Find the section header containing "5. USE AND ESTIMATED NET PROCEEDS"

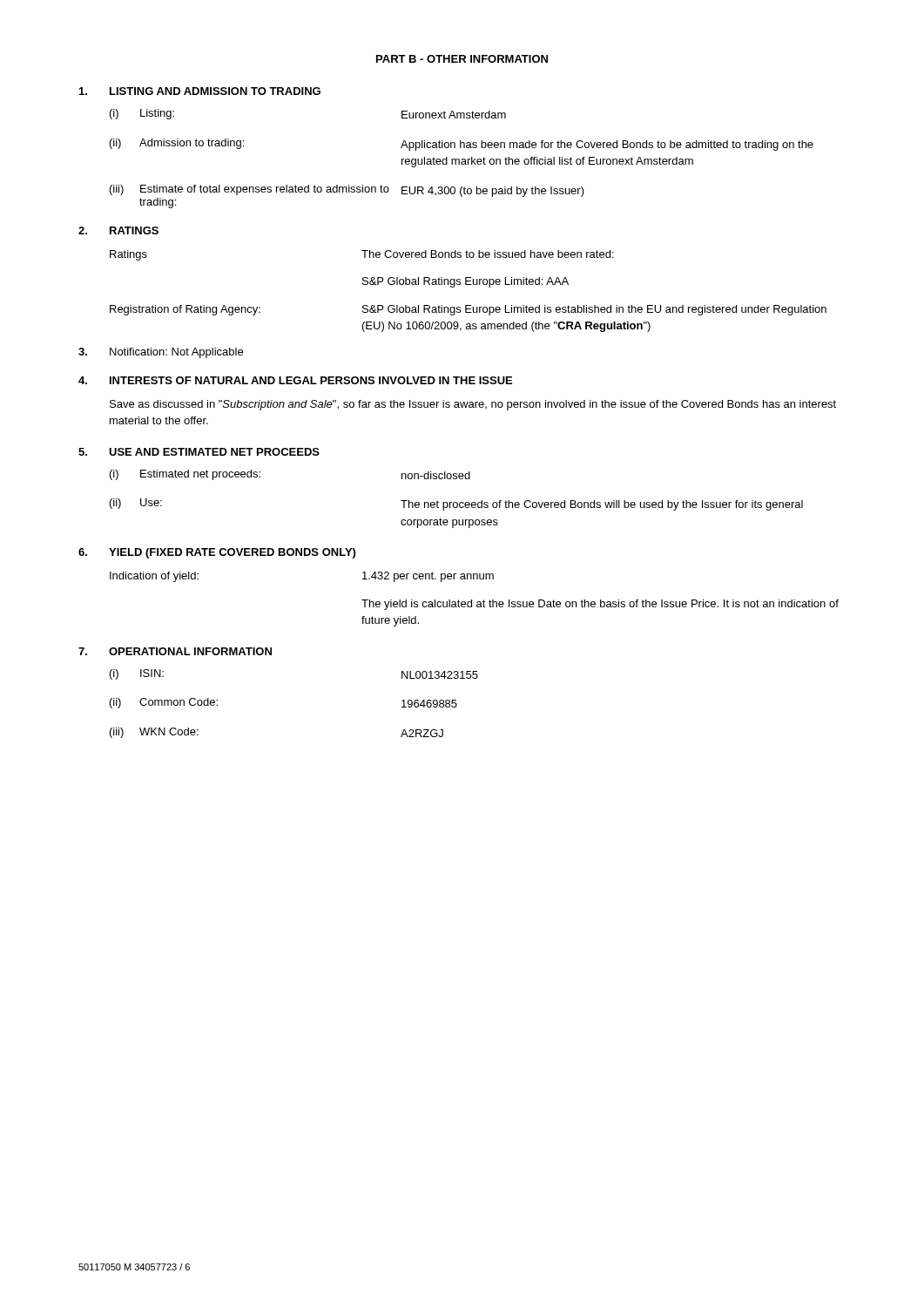click(x=199, y=452)
